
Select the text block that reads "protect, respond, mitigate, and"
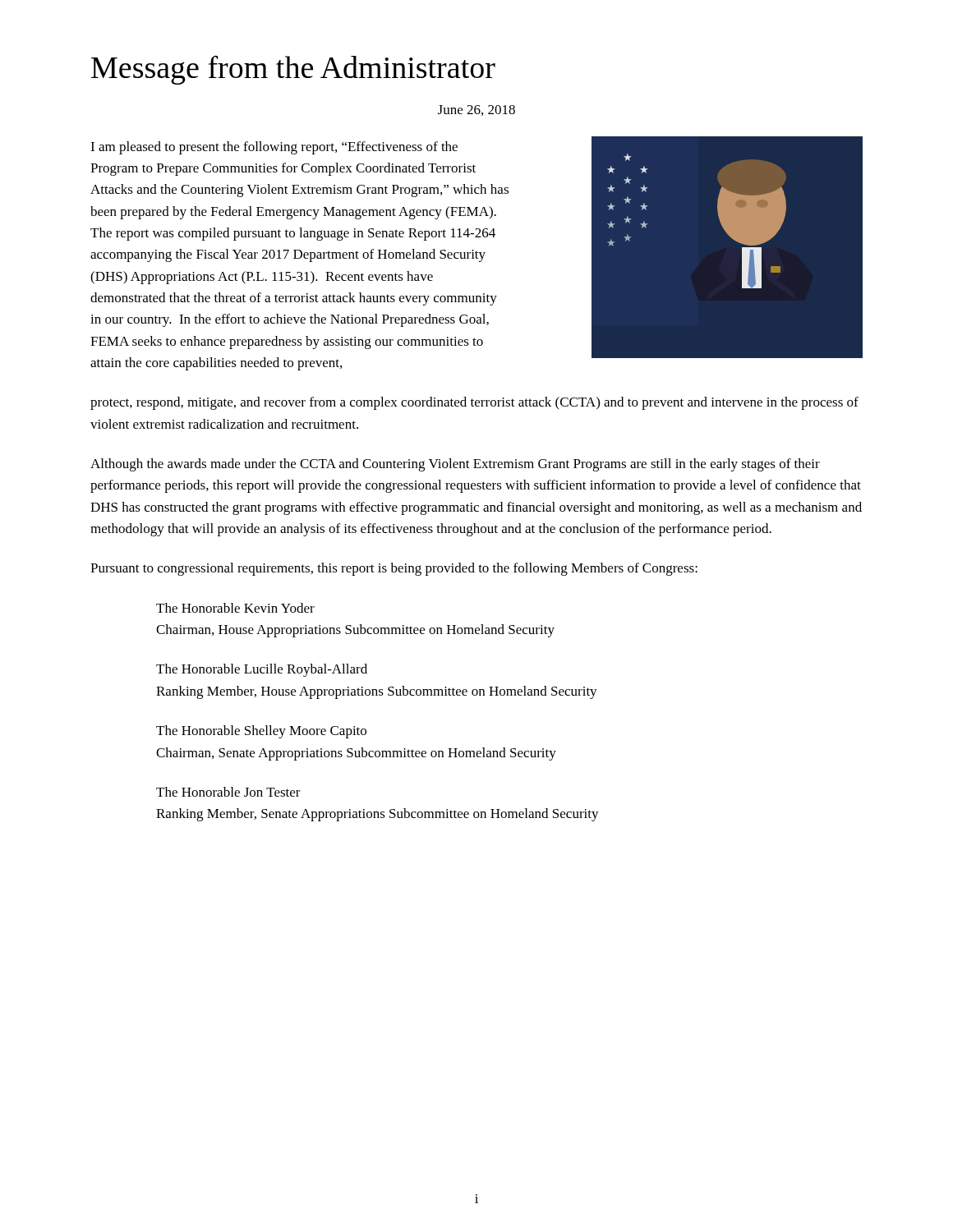point(474,413)
